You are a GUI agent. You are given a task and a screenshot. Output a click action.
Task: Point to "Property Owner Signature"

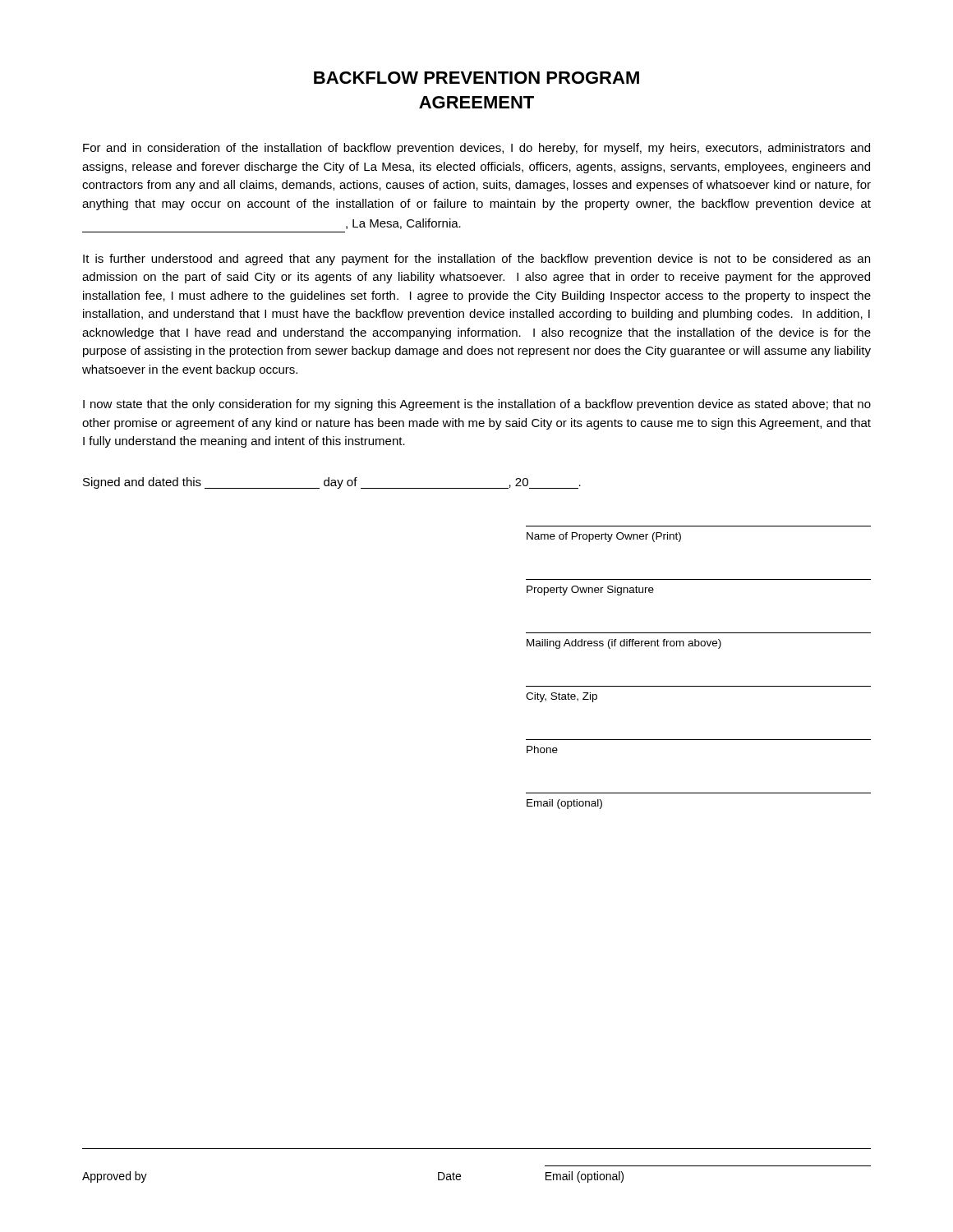[x=698, y=580]
